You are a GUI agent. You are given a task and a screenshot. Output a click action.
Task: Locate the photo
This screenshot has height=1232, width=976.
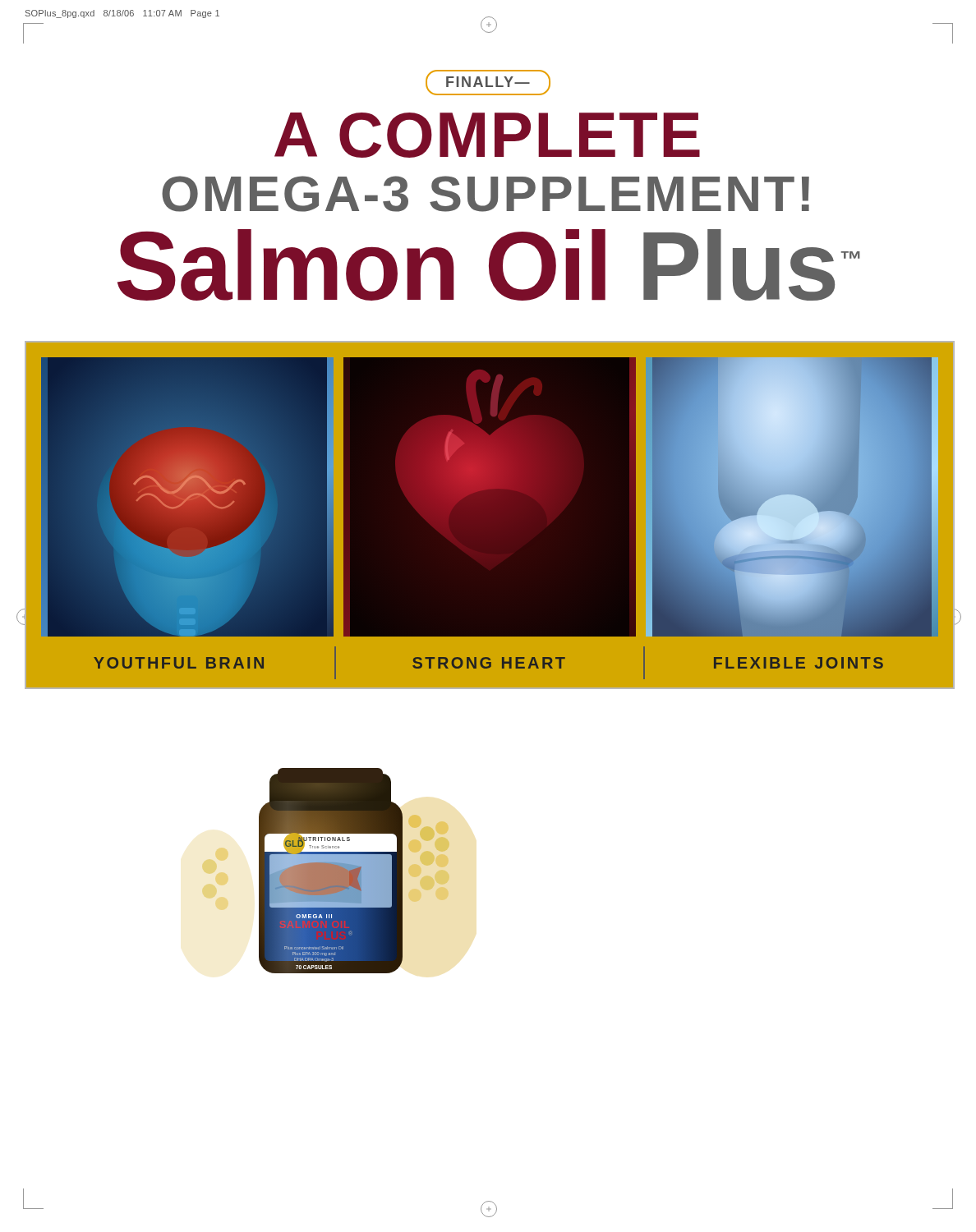(x=337, y=862)
